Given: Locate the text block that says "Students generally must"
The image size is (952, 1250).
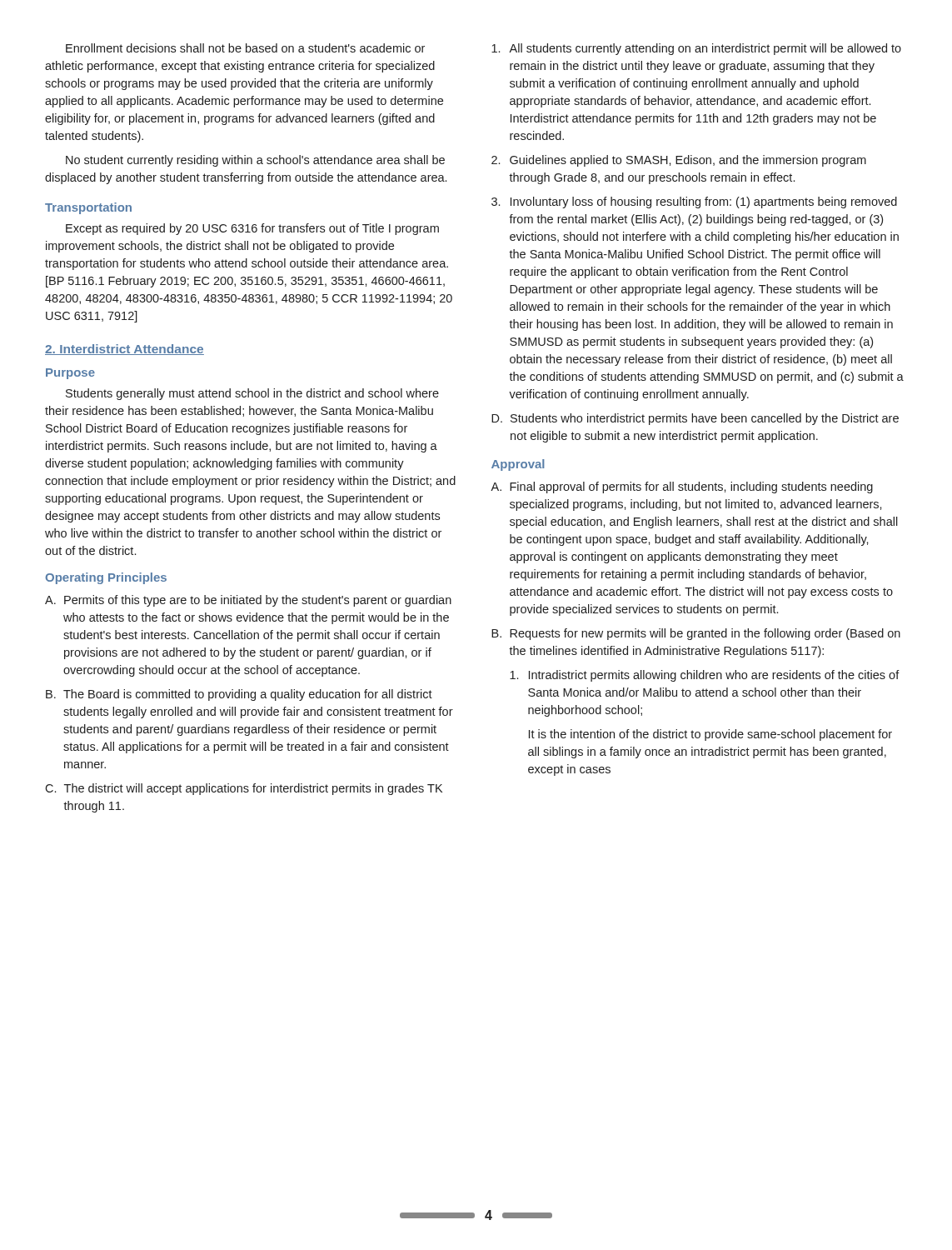Looking at the screenshot, I should 253,473.
